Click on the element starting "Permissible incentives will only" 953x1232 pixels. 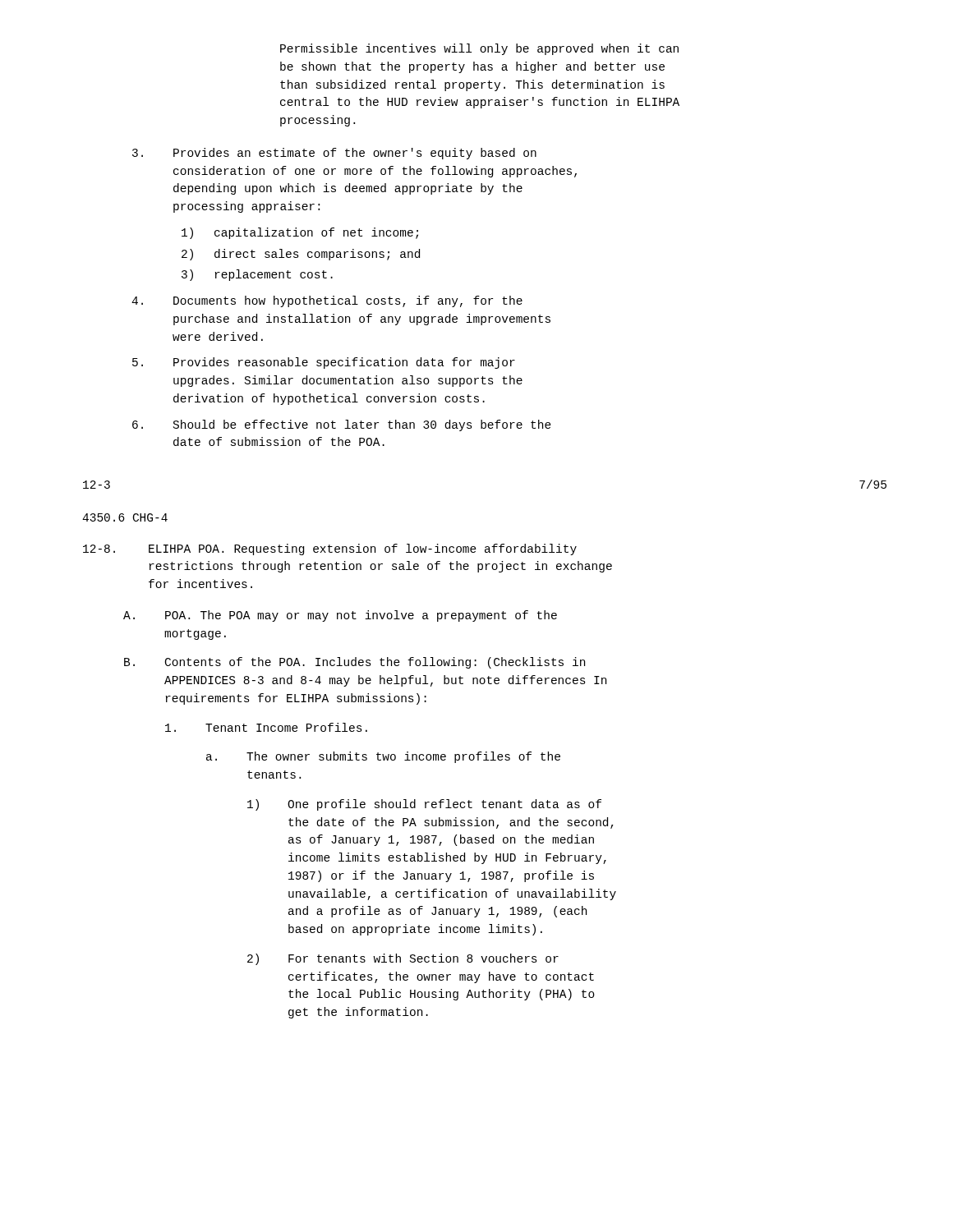pyautogui.click(x=480, y=85)
